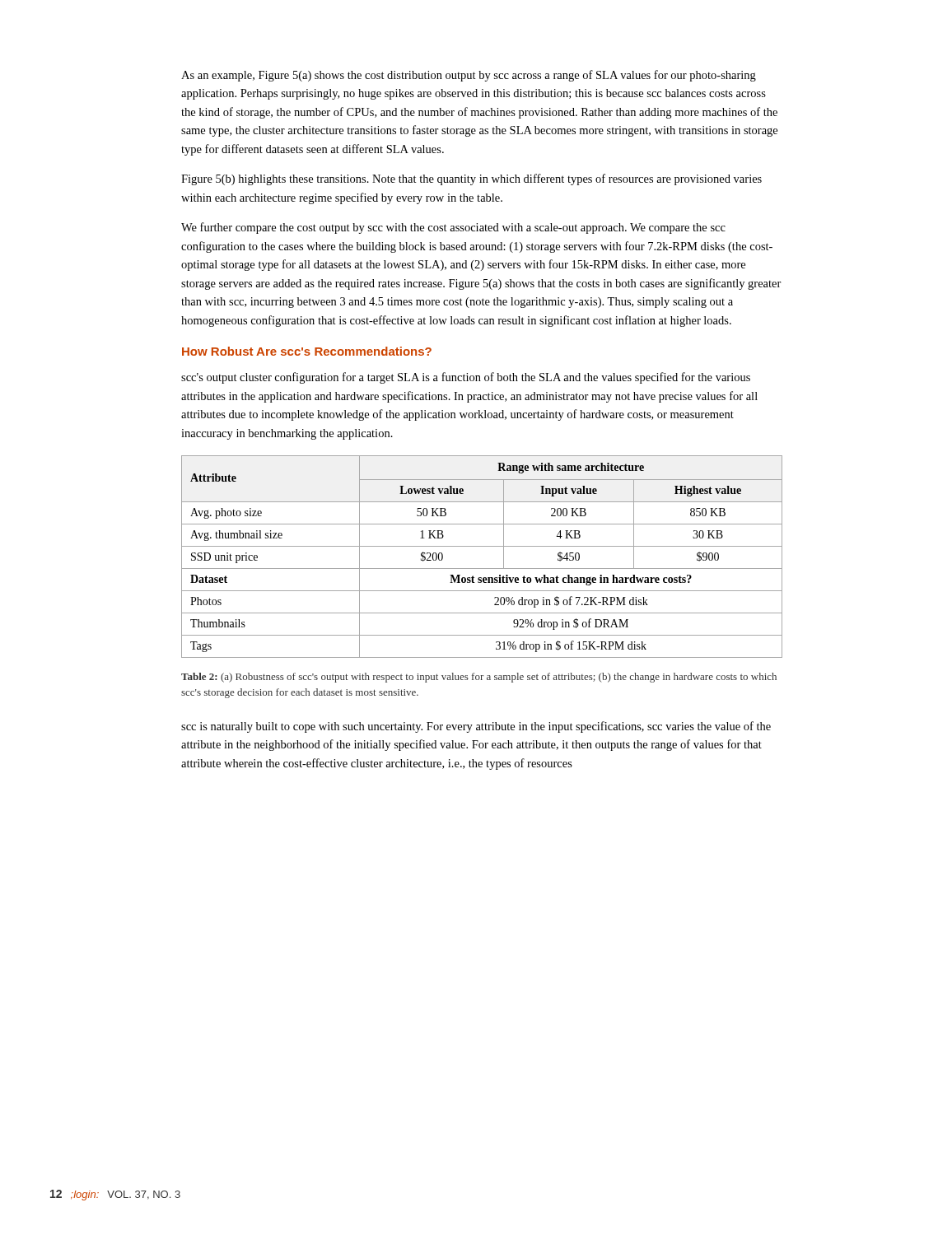The width and height of the screenshot is (952, 1235).
Task: Point to the passage starting "Table 2: (a) Robustness of scc's"
Action: (479, 684)
